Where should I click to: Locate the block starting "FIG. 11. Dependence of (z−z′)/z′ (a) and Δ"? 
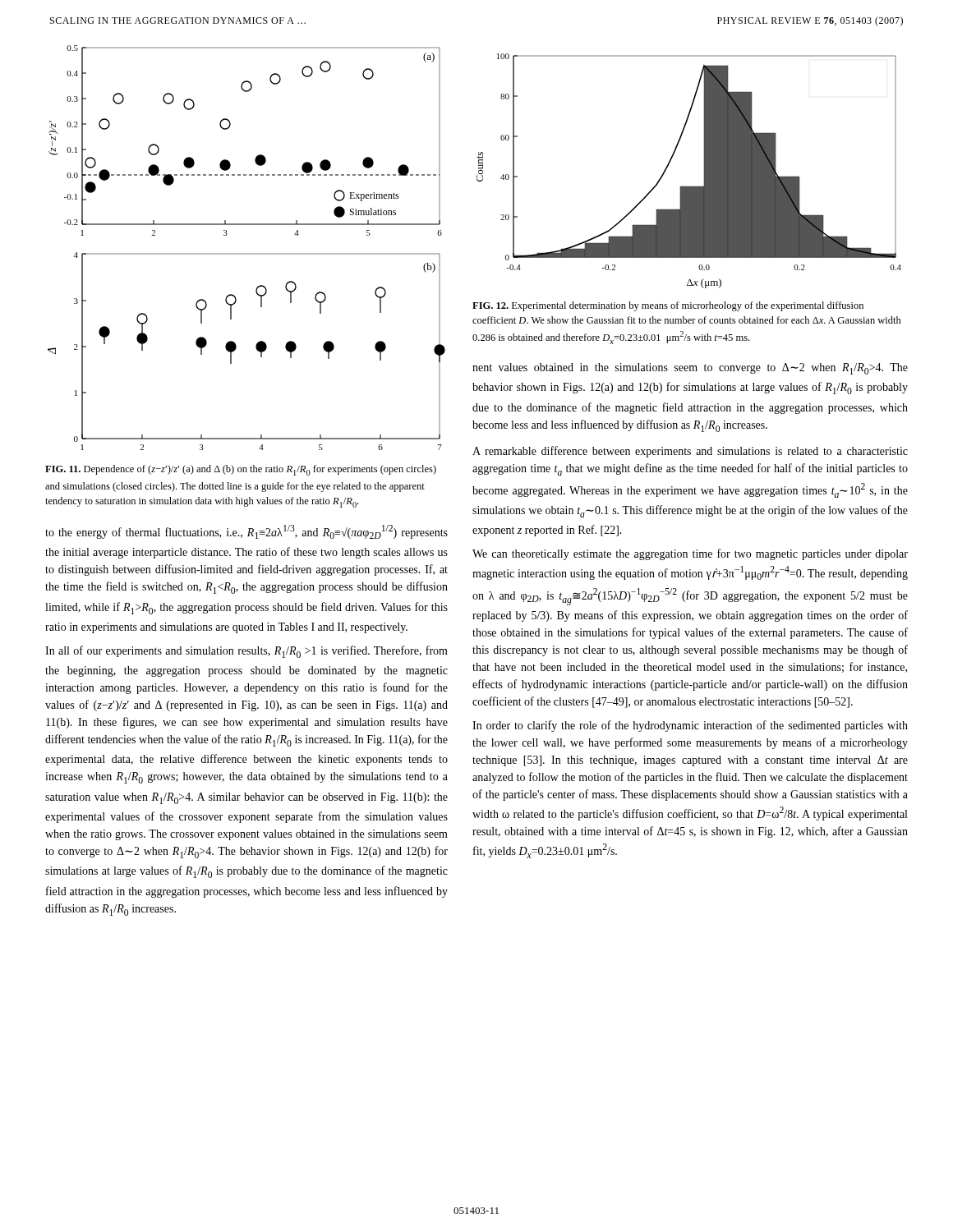click(241, 486)
